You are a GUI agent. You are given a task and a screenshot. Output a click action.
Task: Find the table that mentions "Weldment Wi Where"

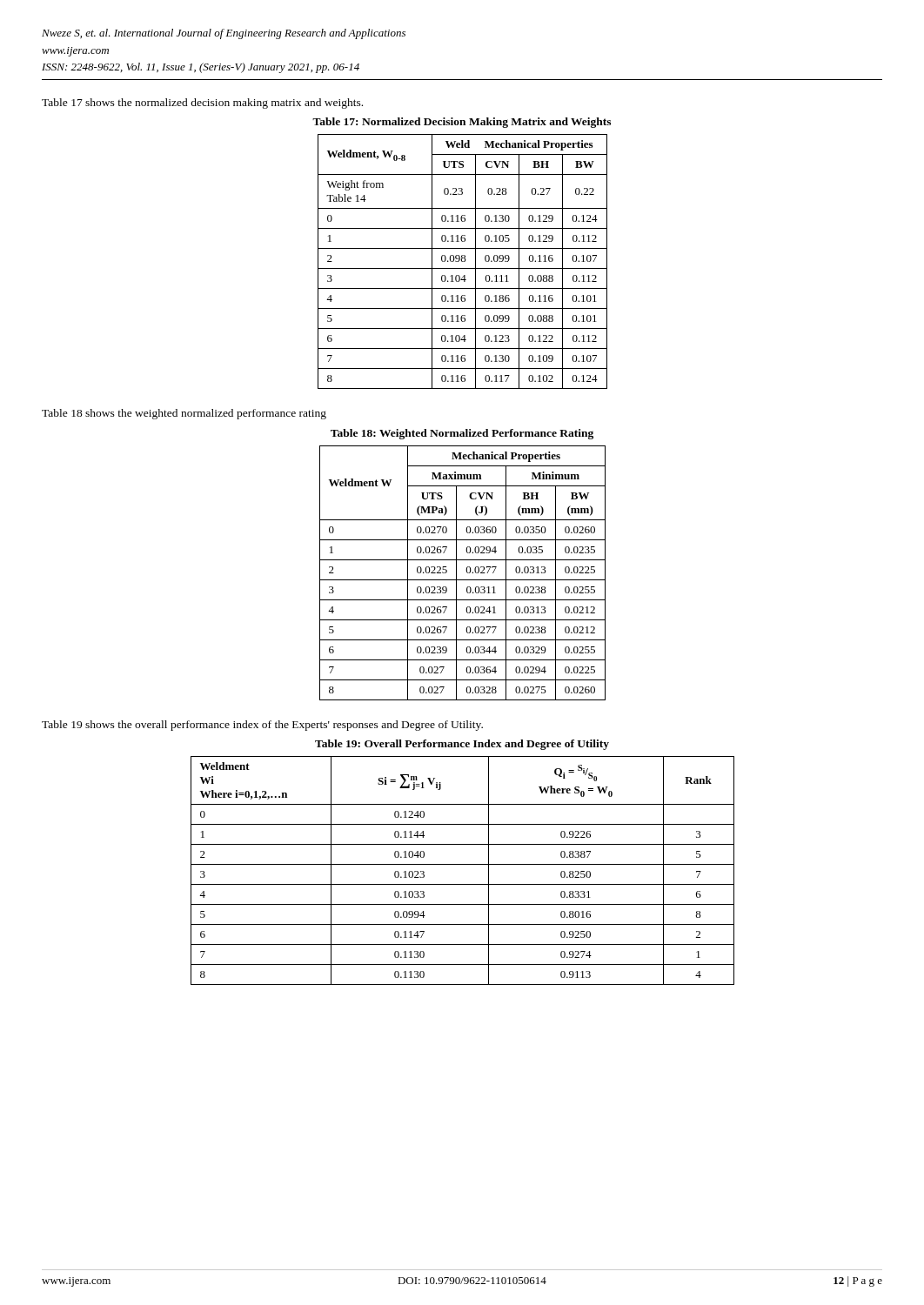click(x=462, y=861)
